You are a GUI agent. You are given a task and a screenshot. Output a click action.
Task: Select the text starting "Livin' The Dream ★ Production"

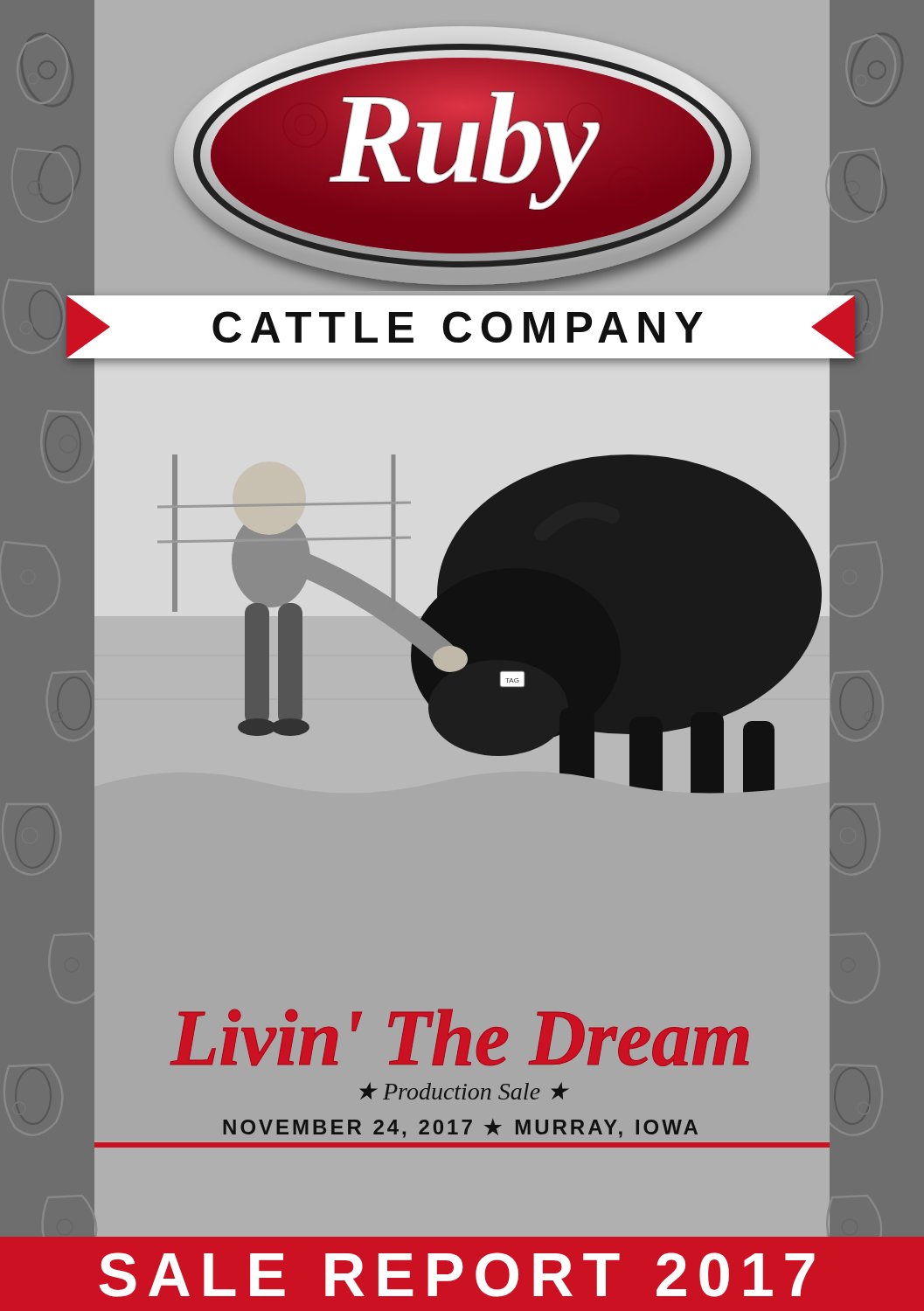point(462,1067)
